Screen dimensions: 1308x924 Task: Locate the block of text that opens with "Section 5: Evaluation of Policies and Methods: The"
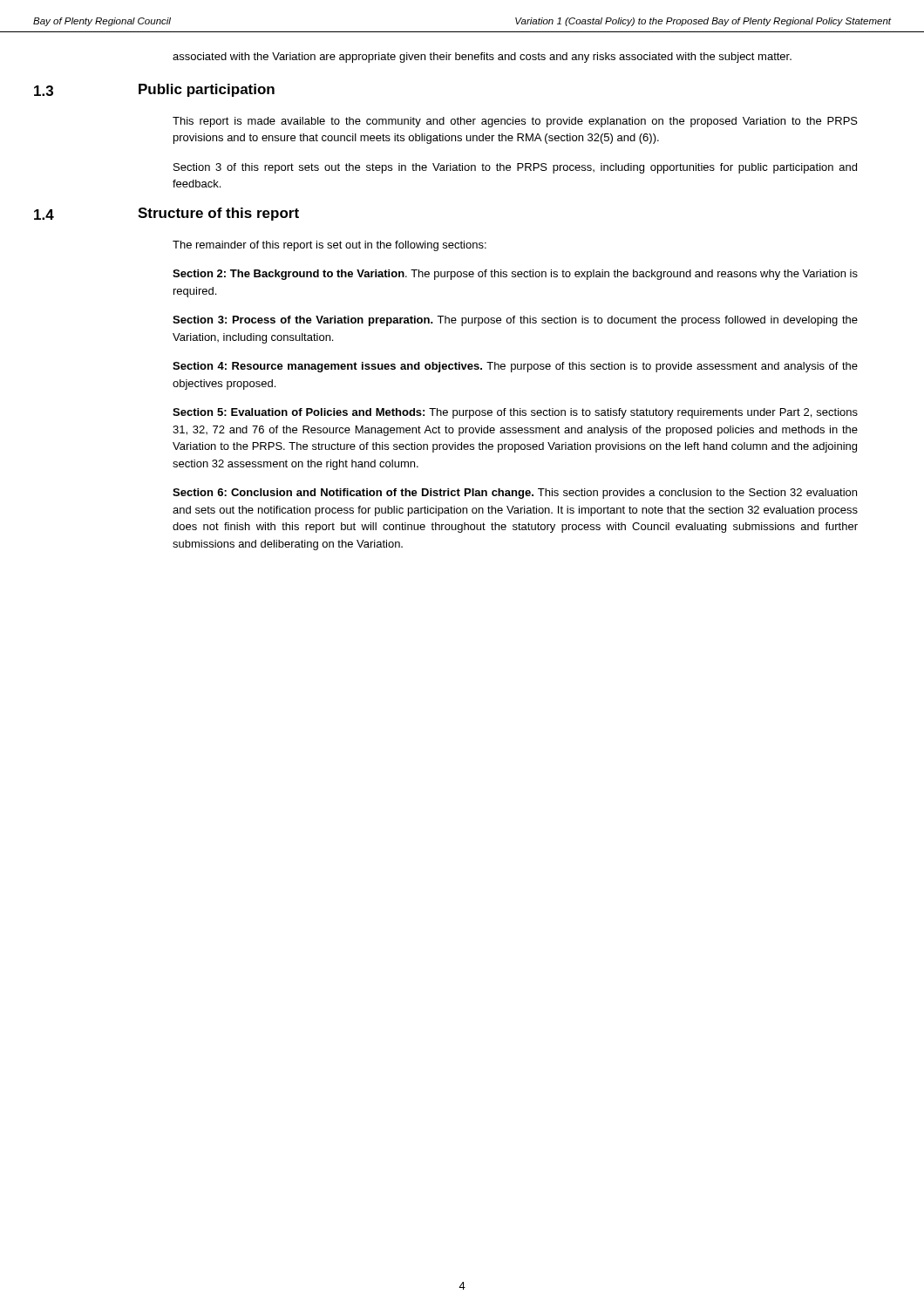(515, 438)
